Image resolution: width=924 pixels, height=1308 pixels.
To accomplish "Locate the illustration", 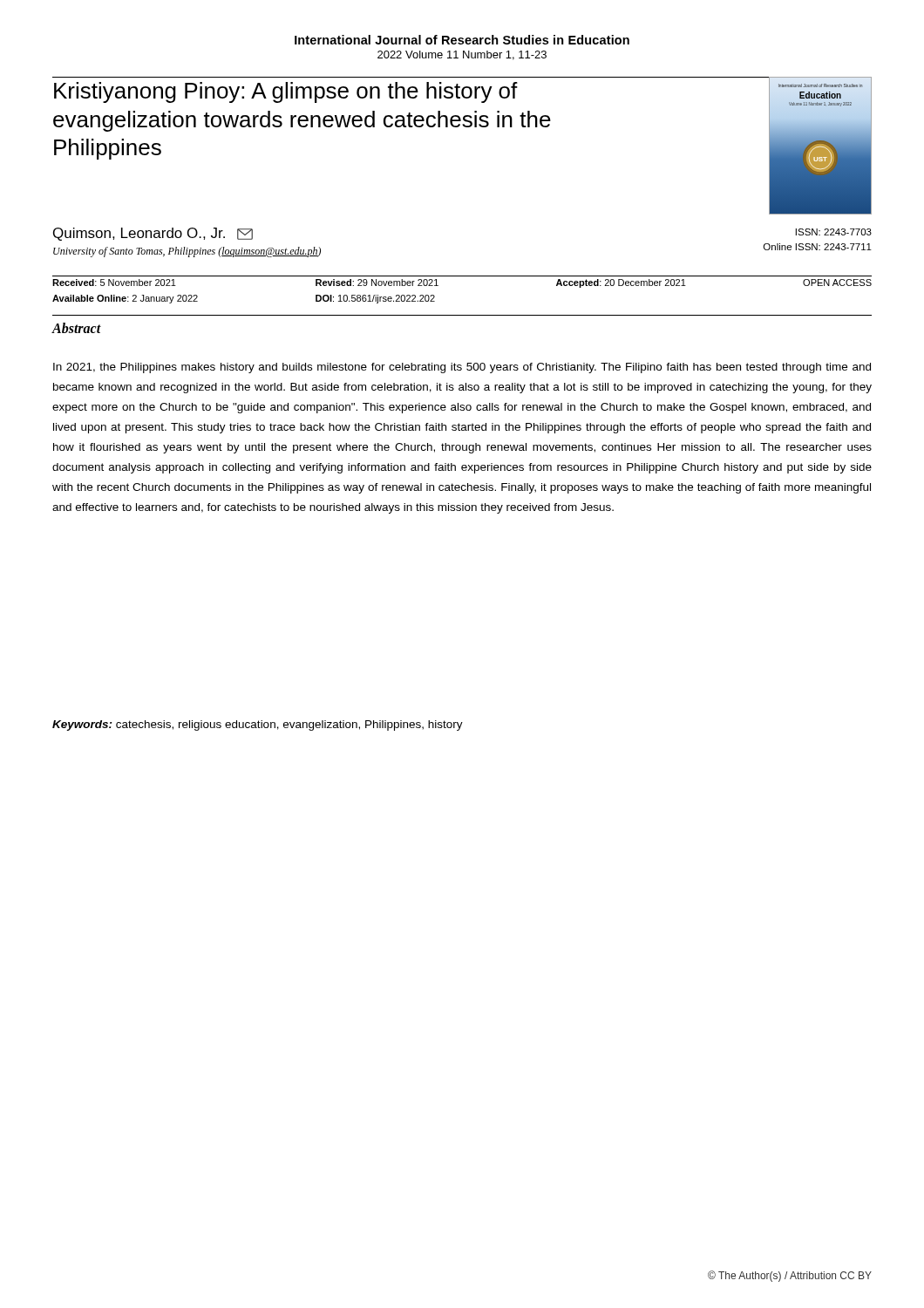I will (820, 146).
